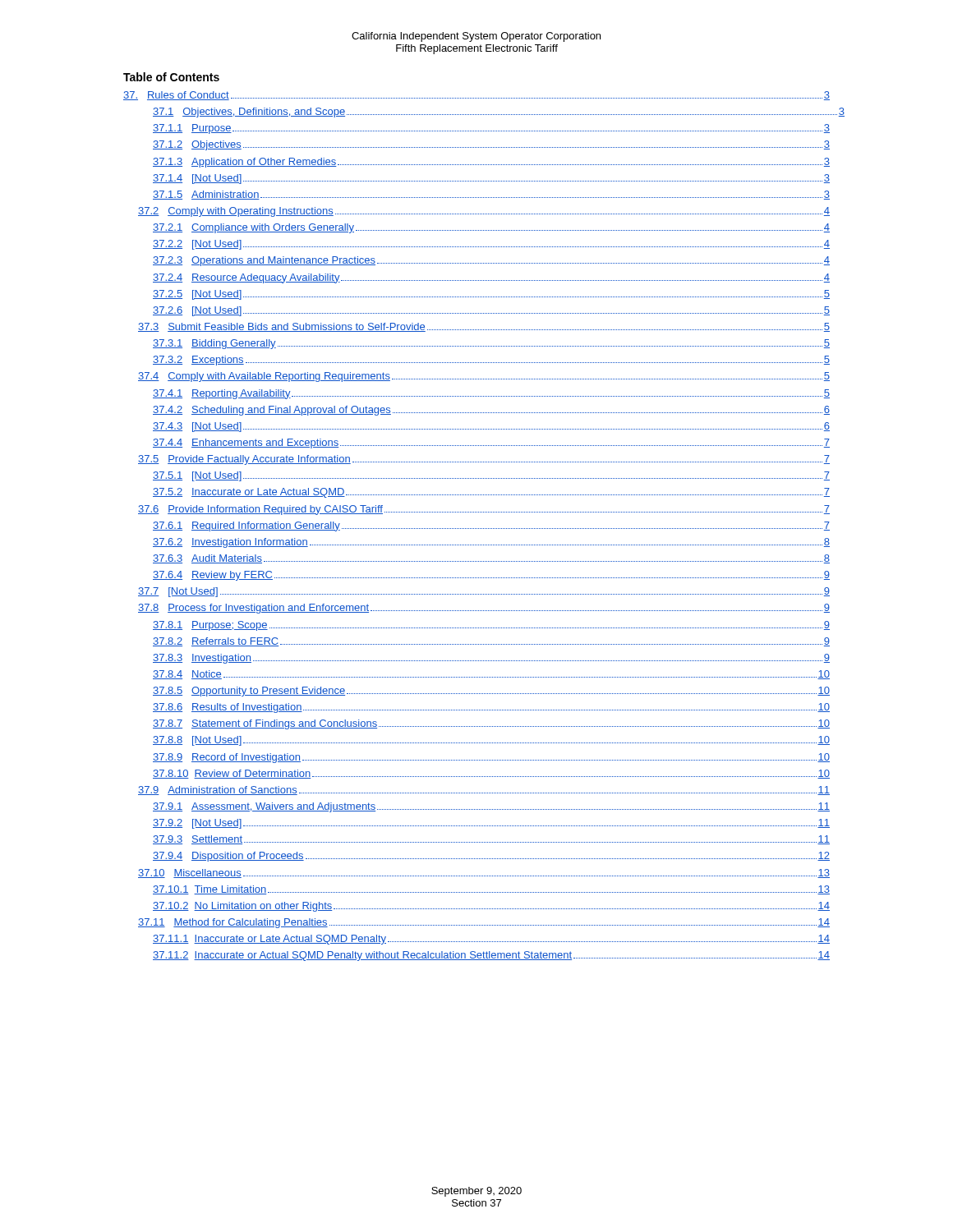Click where it says "37.4.4 Enhancements and Exceptions 7"
Image resolution: width=953 pixels, height=1232 pixels.
click(476, 443)
